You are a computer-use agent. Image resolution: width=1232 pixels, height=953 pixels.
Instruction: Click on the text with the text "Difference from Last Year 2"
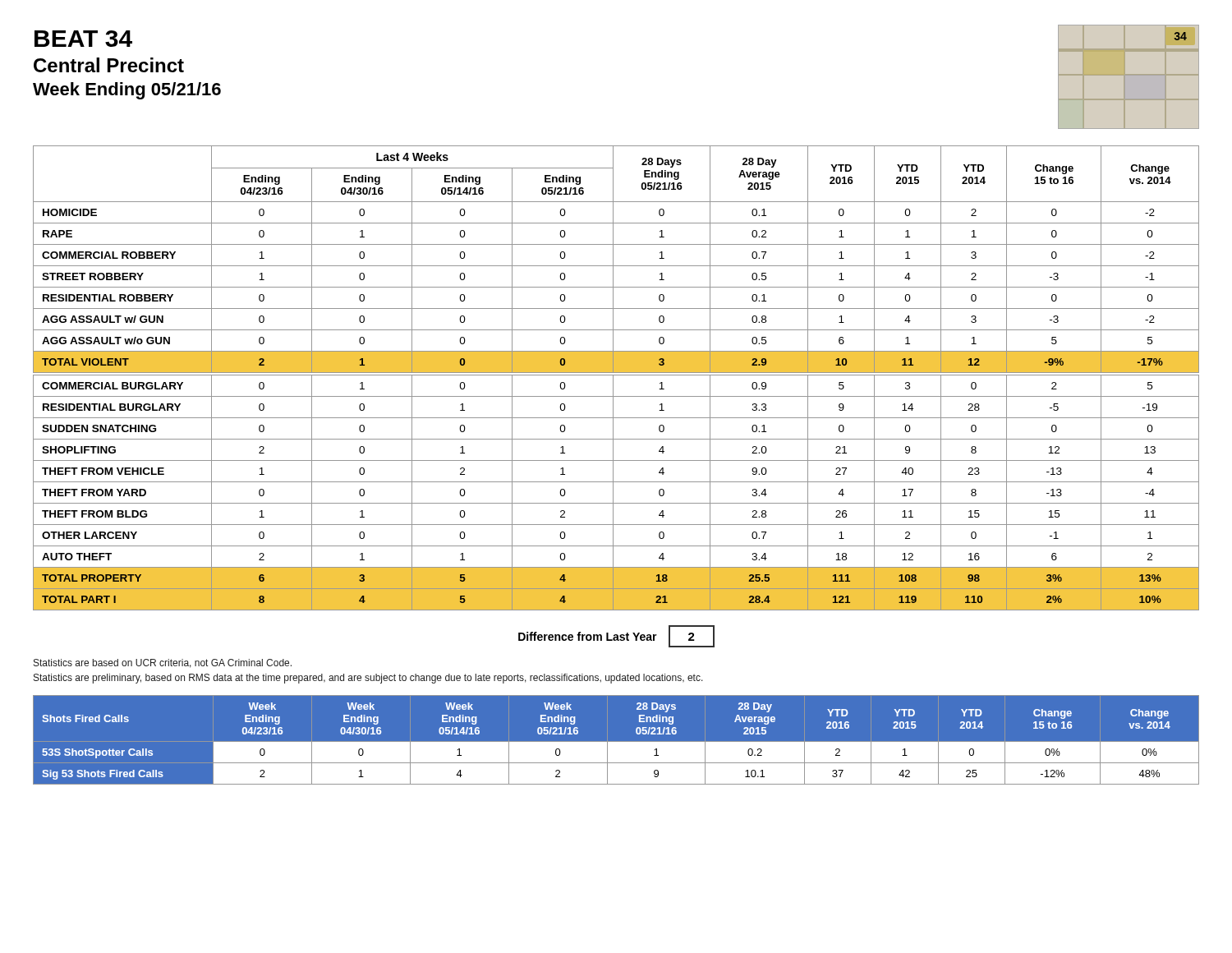pos(616,636)
